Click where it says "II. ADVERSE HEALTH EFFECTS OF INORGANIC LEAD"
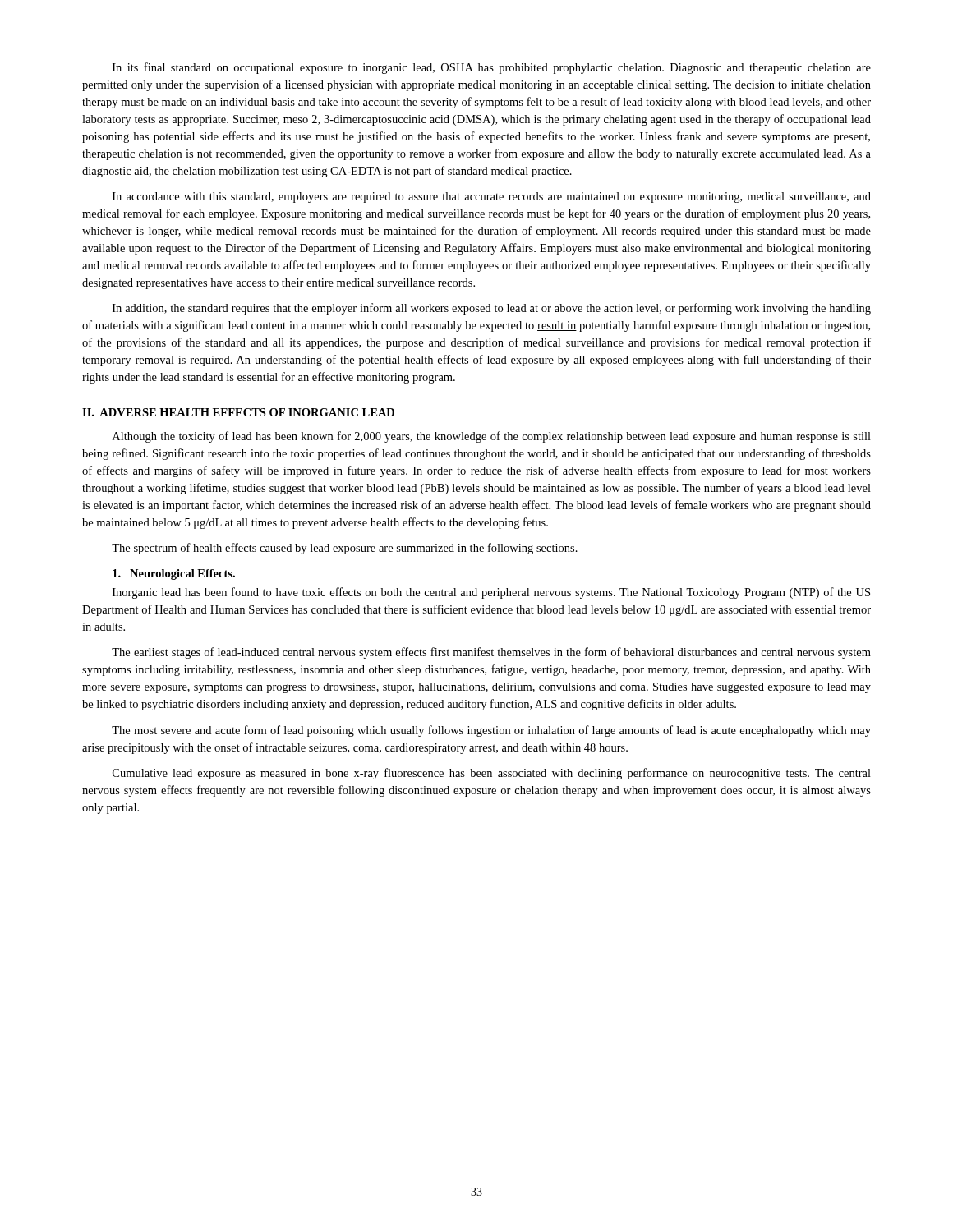Screen dimensions: 1232x953 click(x=239, y=413)
